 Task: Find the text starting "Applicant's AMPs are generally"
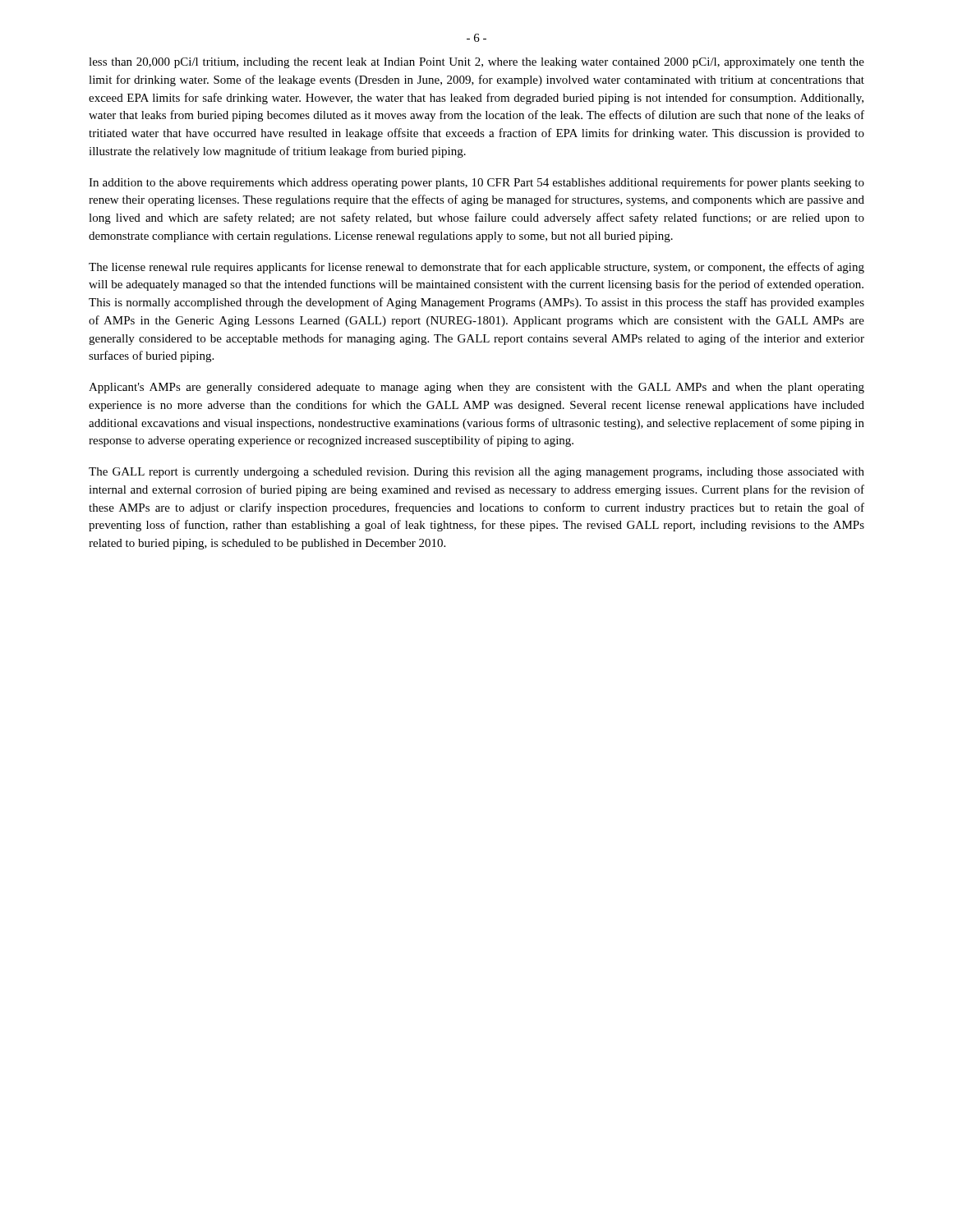click(x=476, y=414)
